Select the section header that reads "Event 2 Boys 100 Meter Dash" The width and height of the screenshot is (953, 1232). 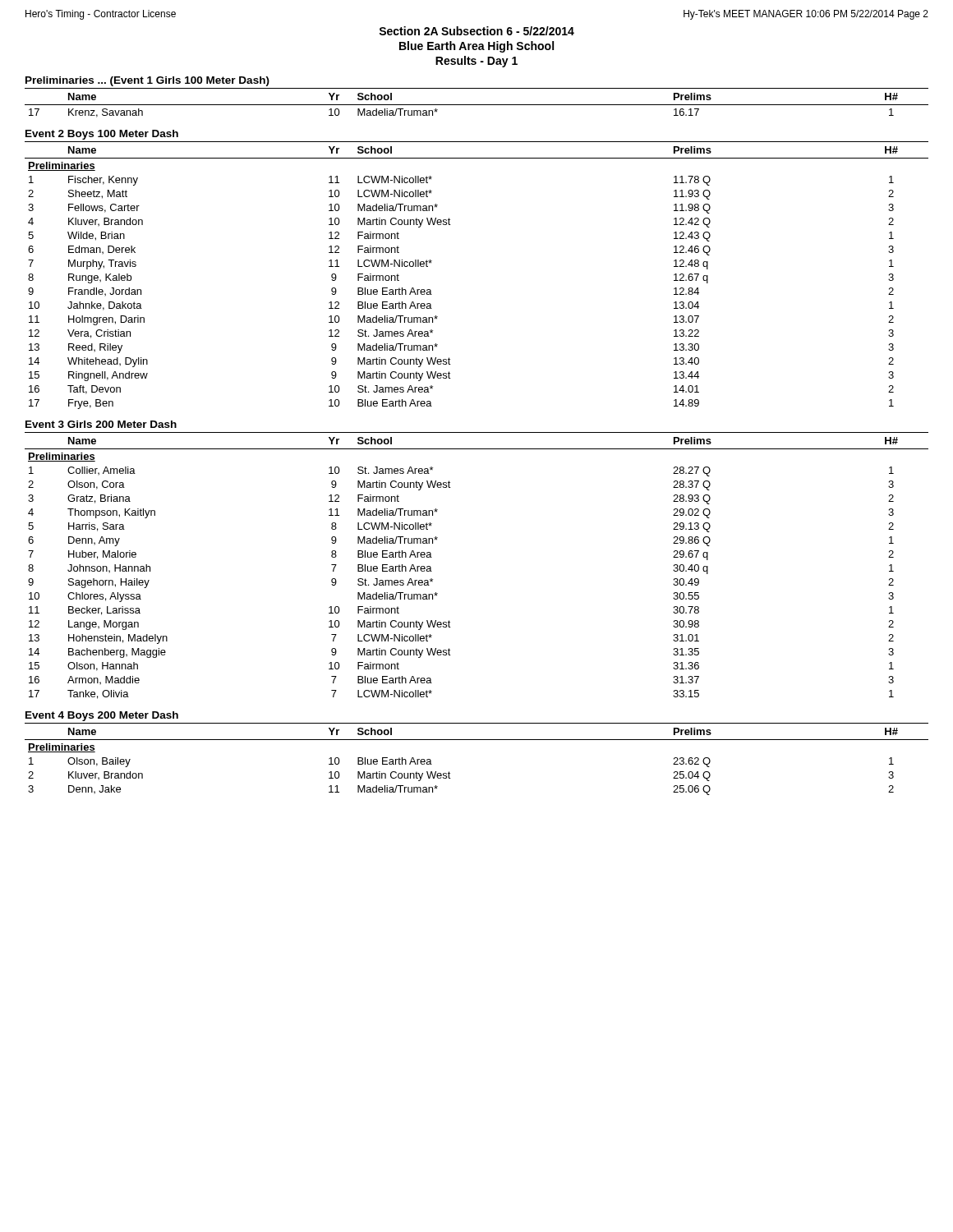coord(102,133)
